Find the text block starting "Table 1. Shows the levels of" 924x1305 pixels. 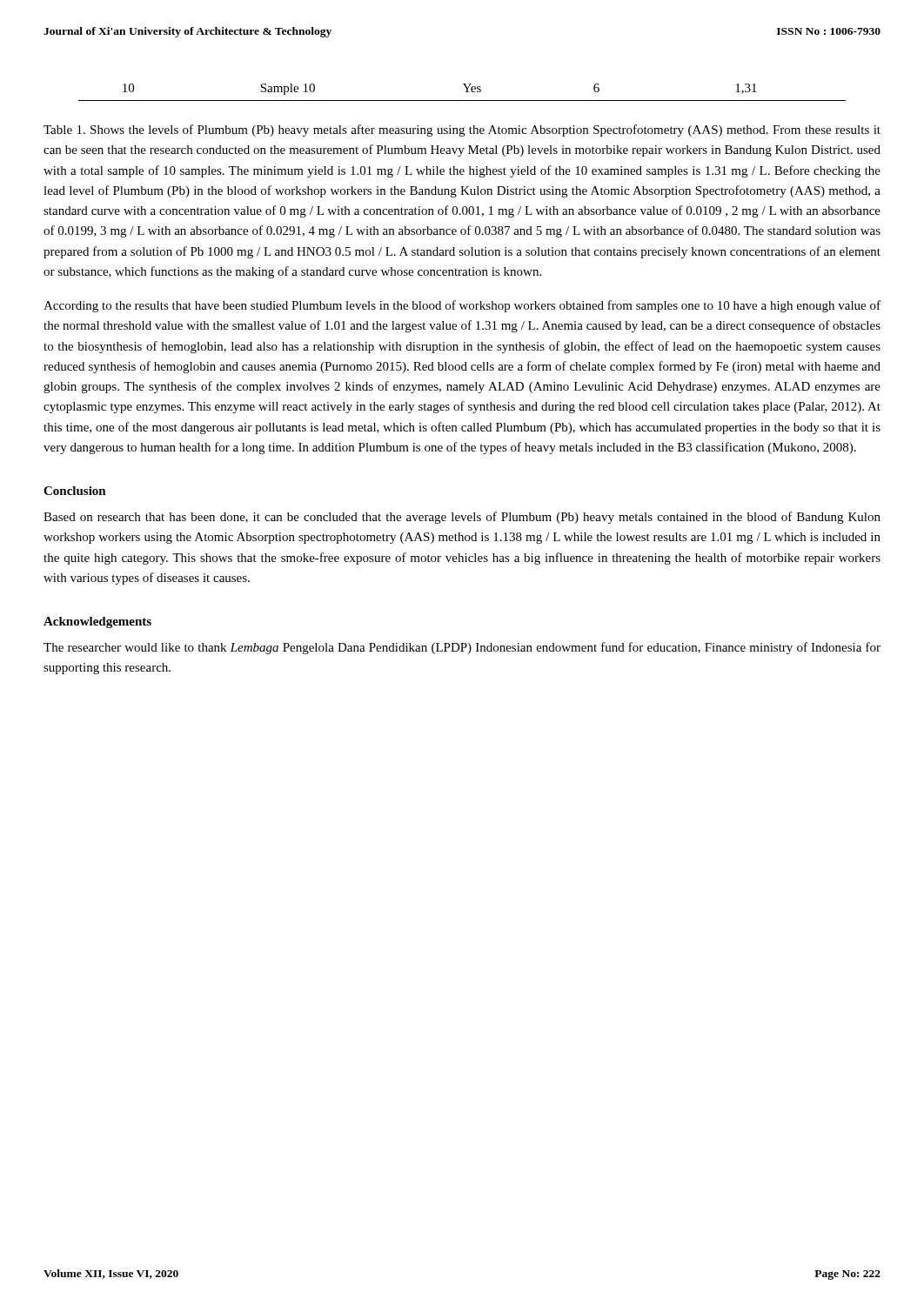click(x=462, y=200)
